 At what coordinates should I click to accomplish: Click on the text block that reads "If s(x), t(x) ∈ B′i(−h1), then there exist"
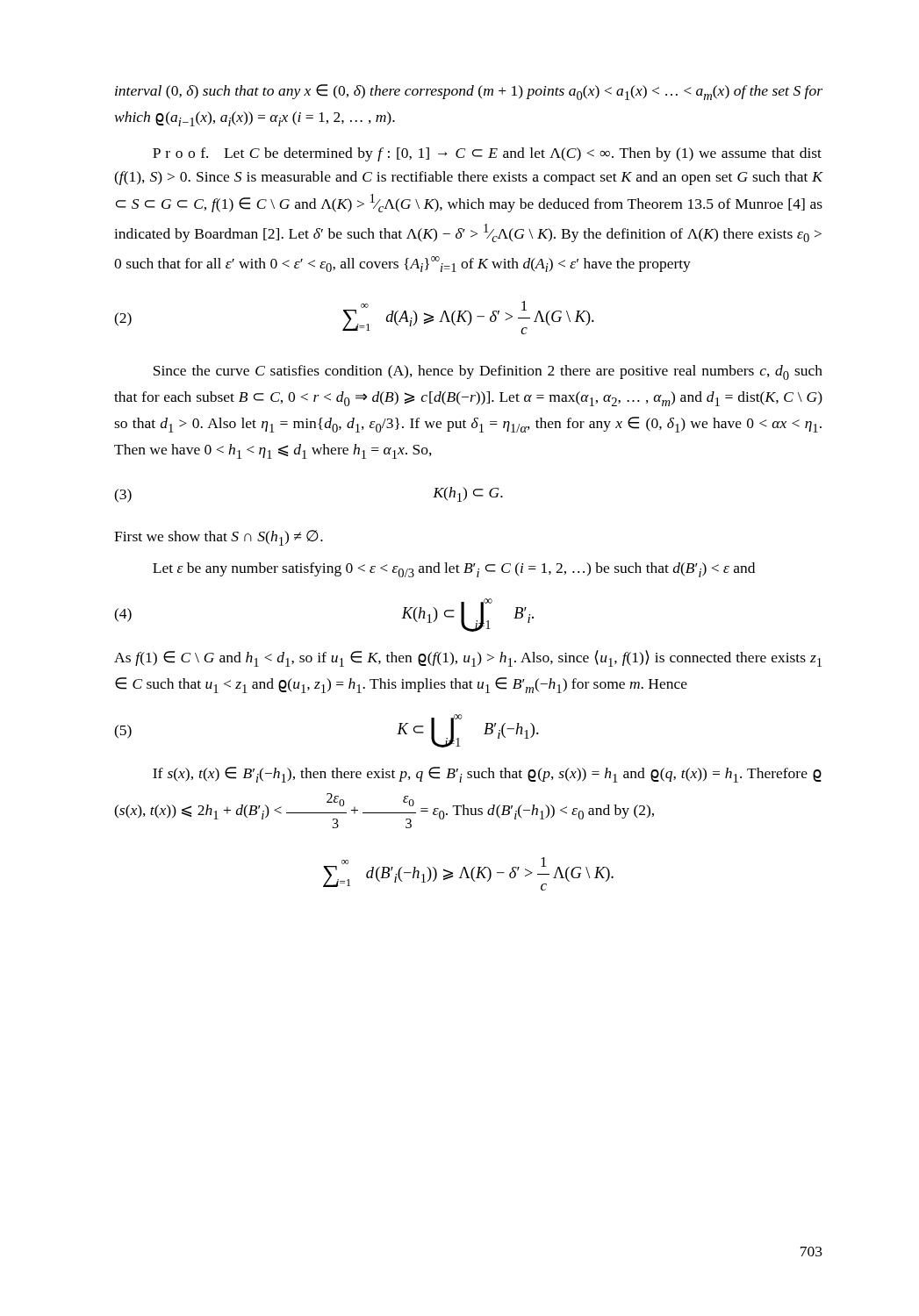coord(468,799)
